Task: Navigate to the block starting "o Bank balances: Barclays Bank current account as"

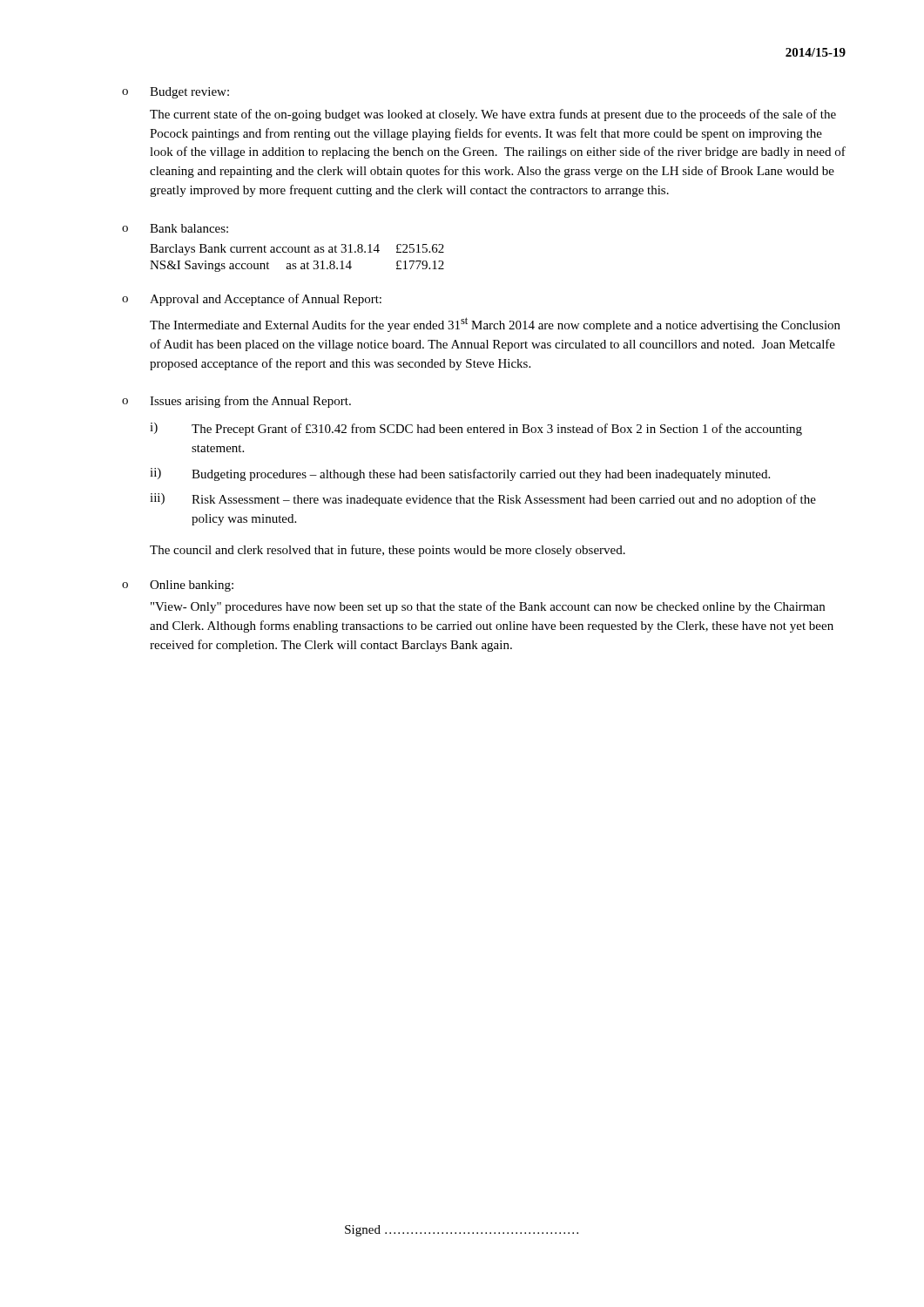Action: (x=175, y=228)
